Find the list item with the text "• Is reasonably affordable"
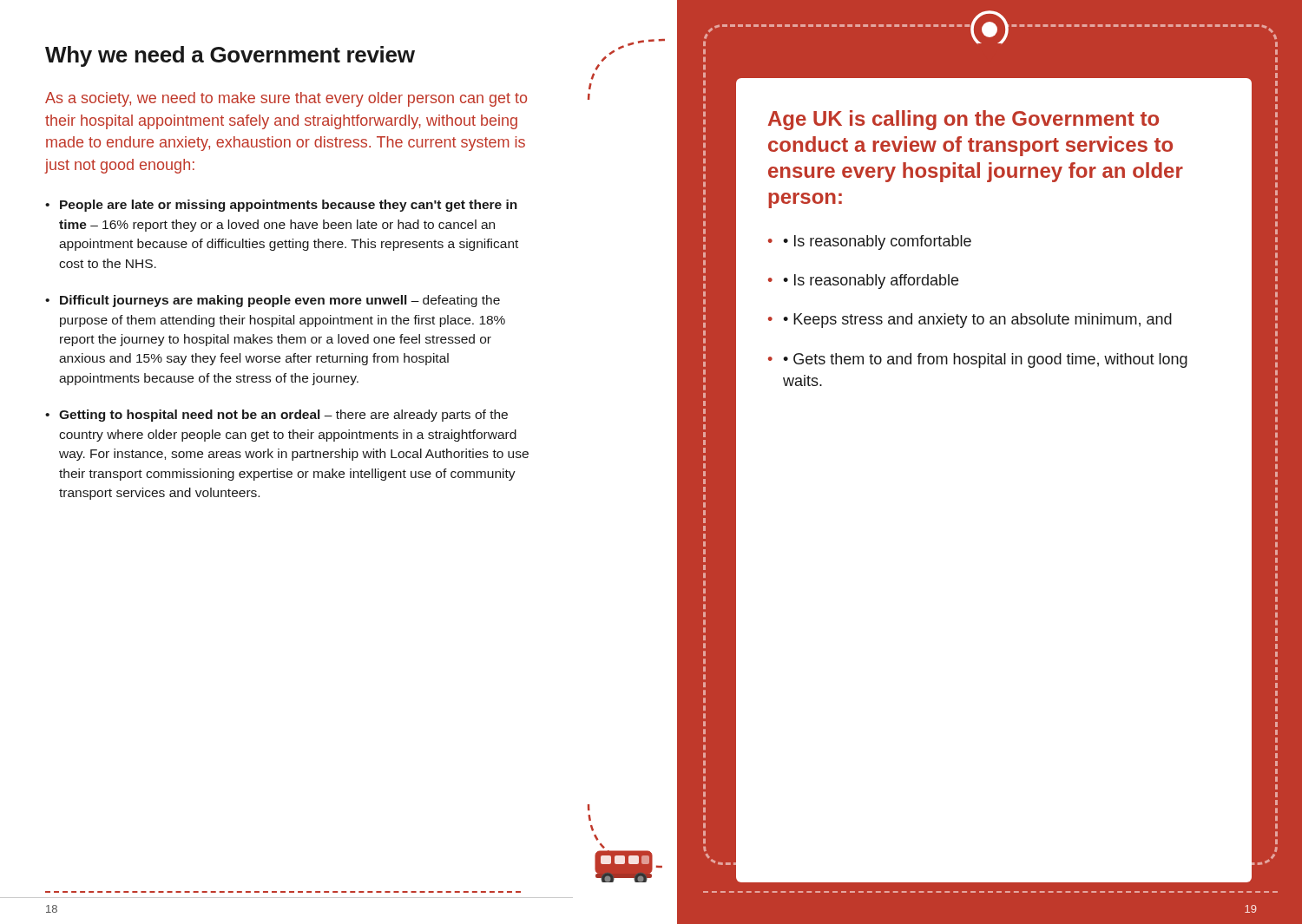 coord(871,280)
